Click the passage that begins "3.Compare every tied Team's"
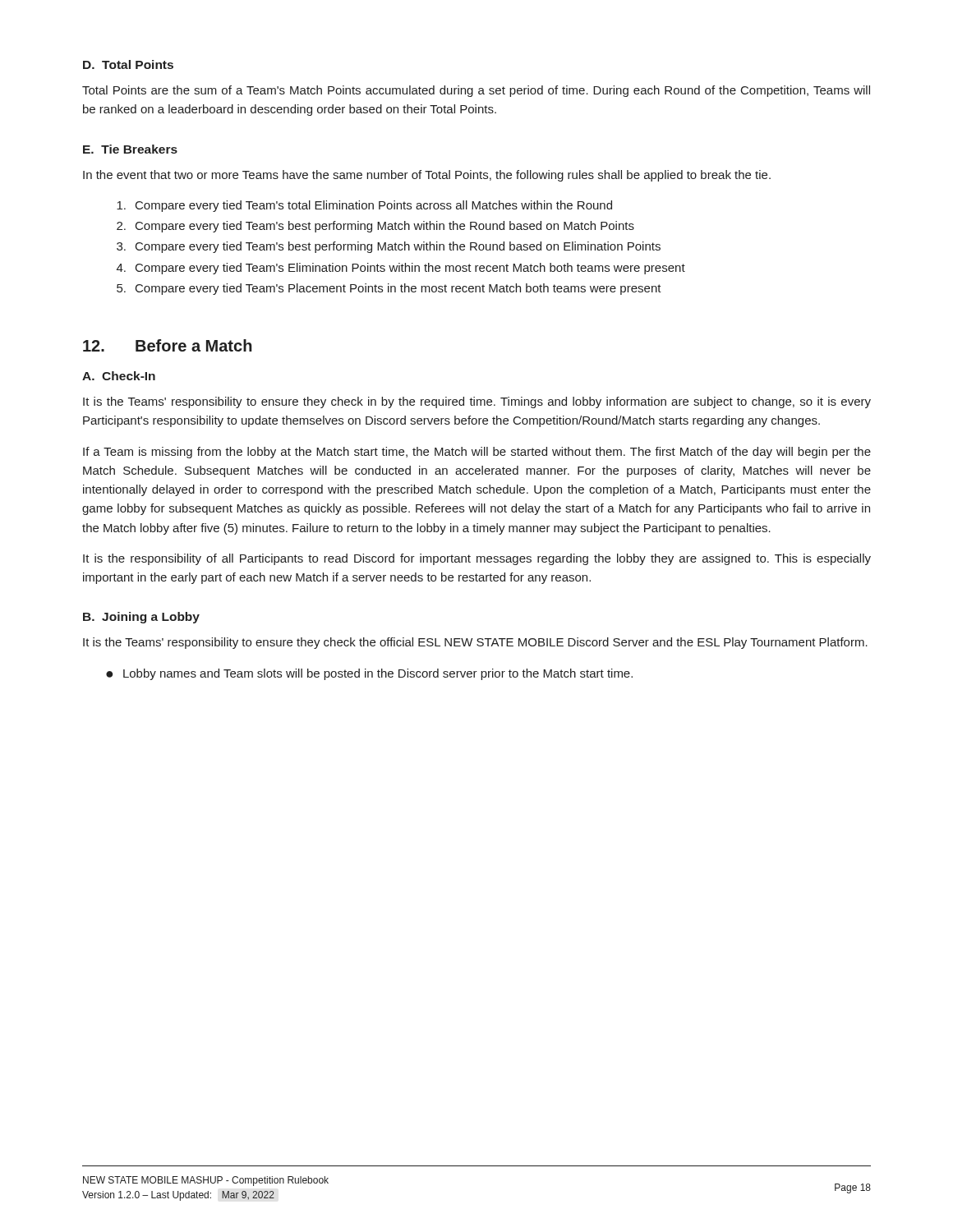Image resolution: width=953 pixels, height=1232 pixels. (x=386, y=246)
